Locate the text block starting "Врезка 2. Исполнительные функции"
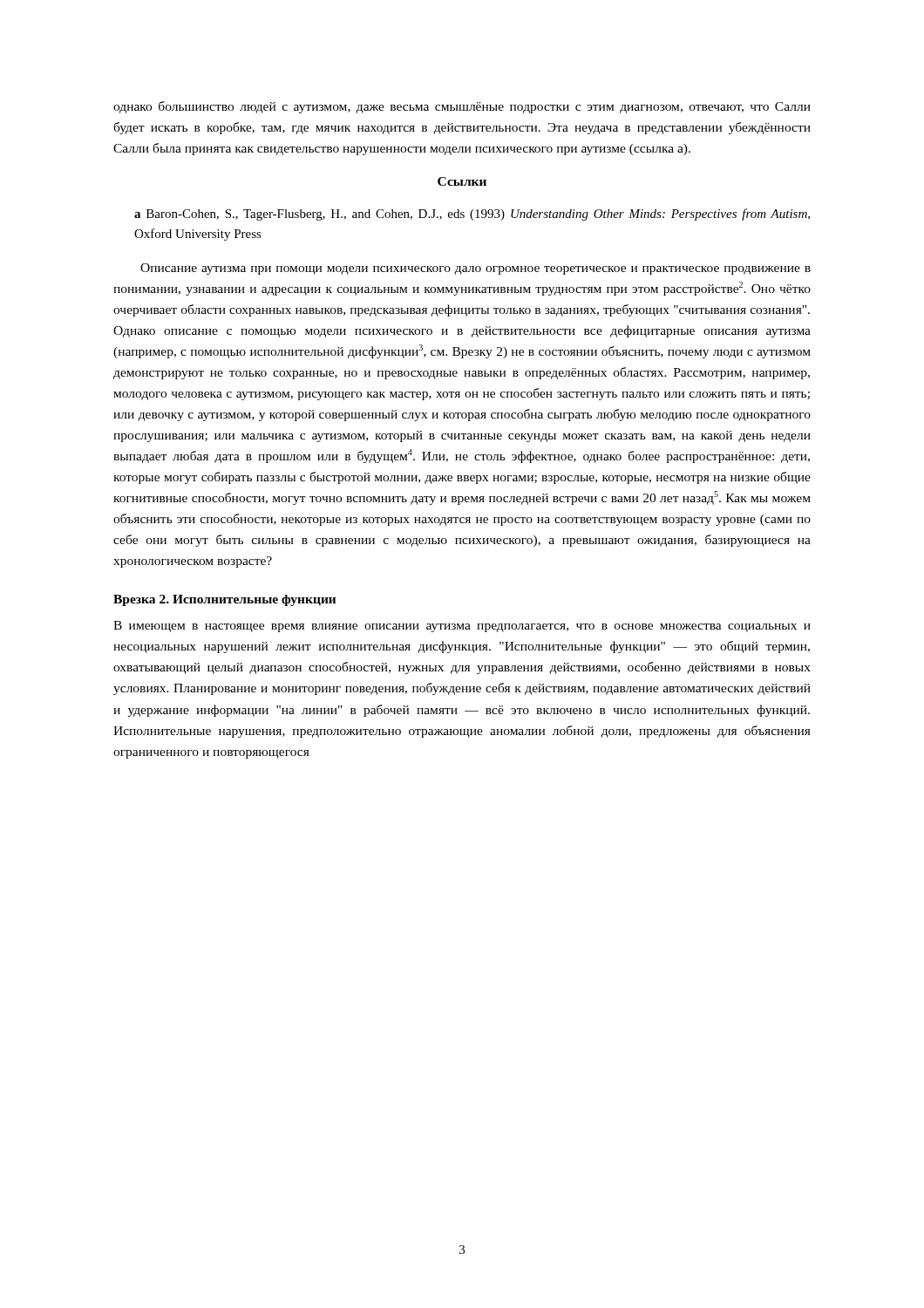Image resolution: width=924 pixels, height=1308 pixels. pos(224,600)
